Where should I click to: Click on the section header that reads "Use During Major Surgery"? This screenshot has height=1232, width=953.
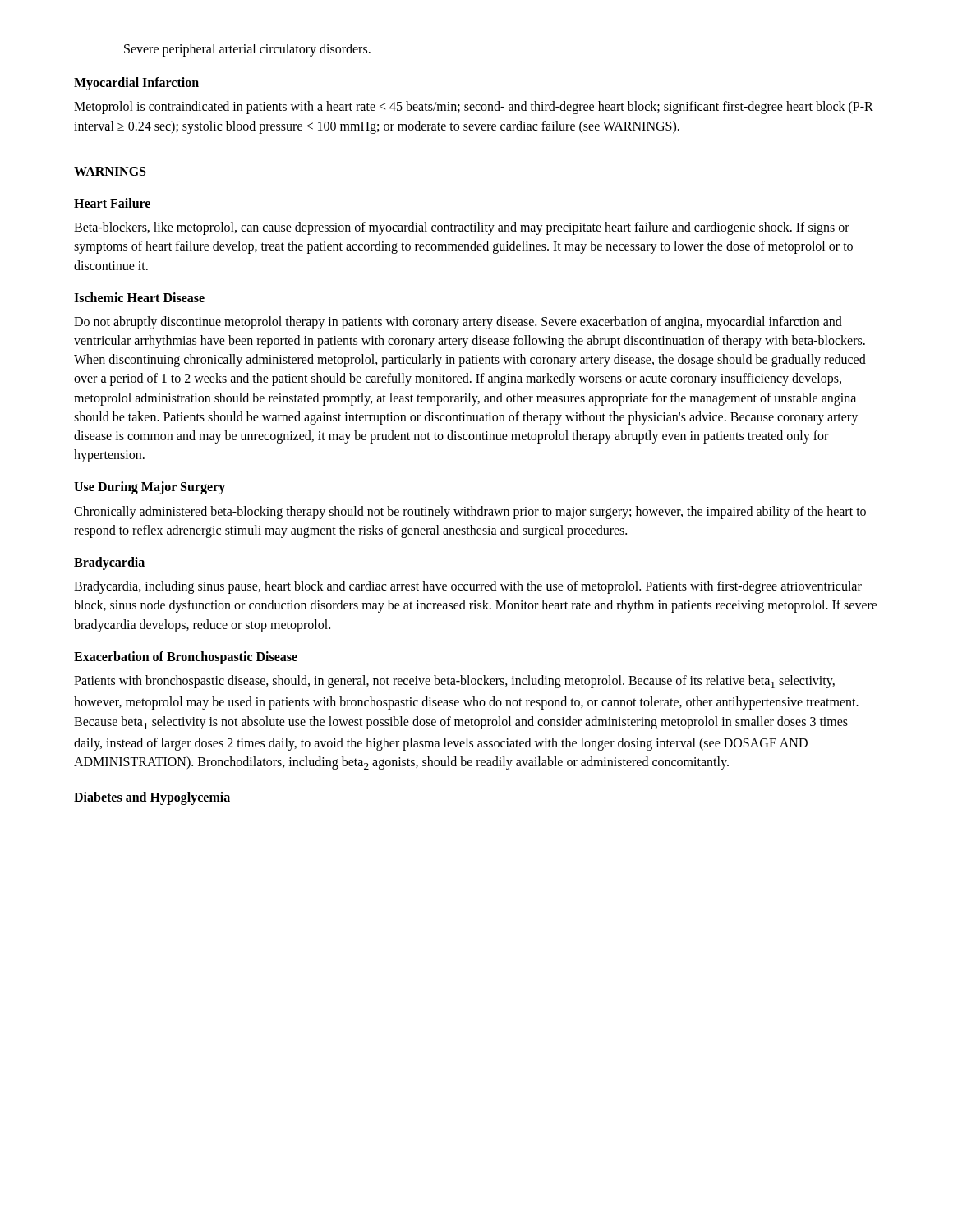coord(150,487)
